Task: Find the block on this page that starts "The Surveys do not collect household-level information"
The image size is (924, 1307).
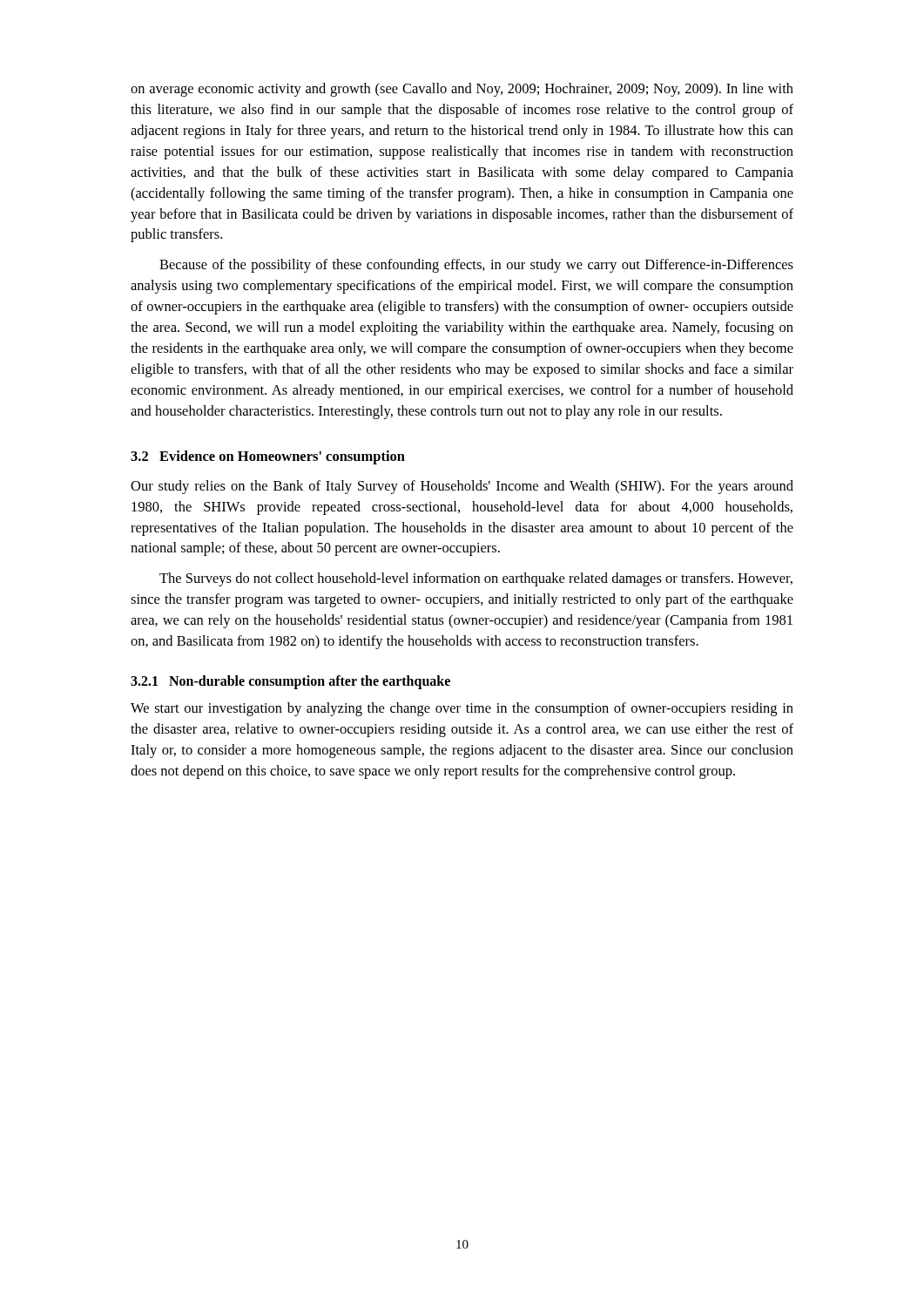Action: point(462,610)
